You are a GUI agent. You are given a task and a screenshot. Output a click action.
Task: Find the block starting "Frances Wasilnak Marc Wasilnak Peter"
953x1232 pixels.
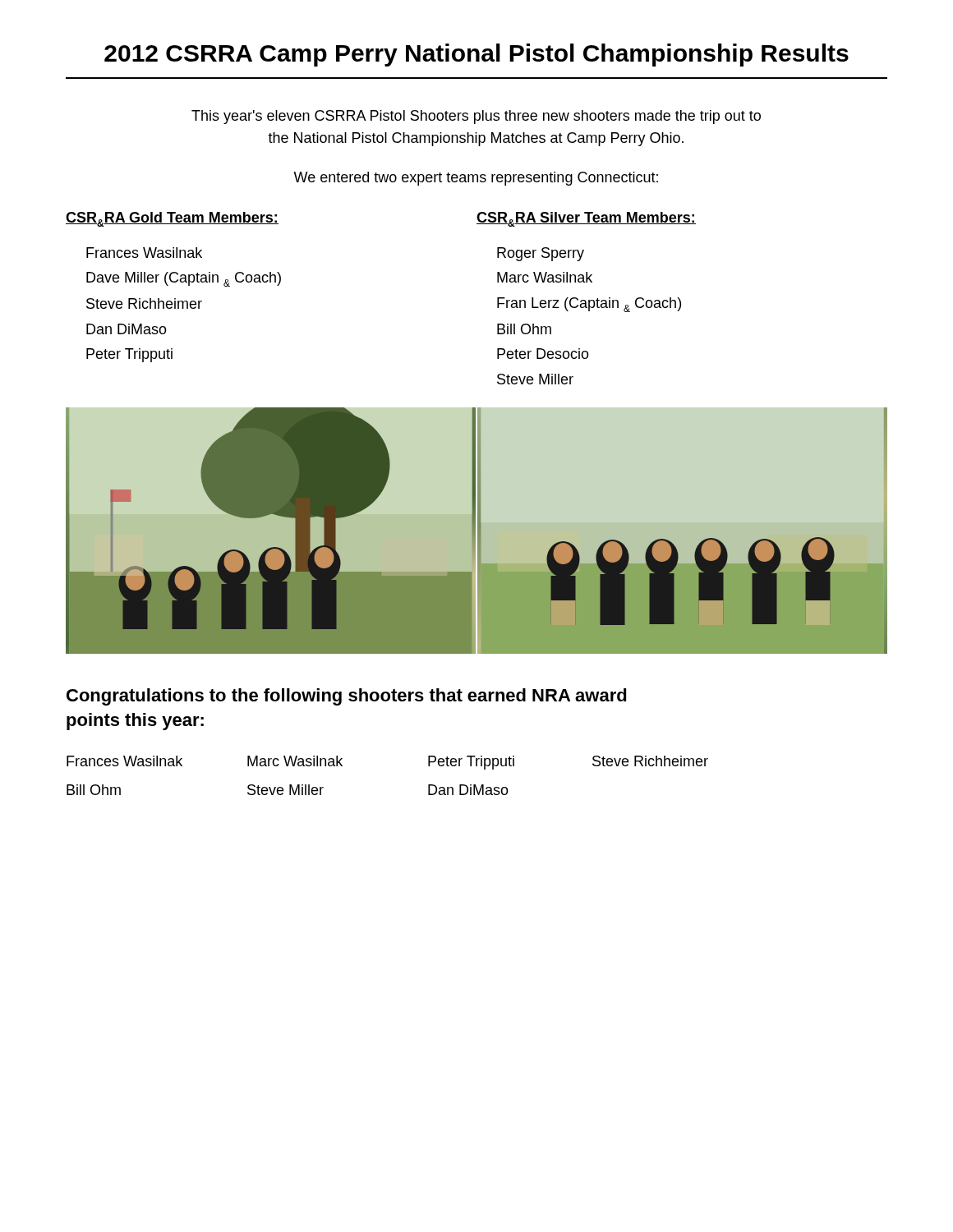476,776
